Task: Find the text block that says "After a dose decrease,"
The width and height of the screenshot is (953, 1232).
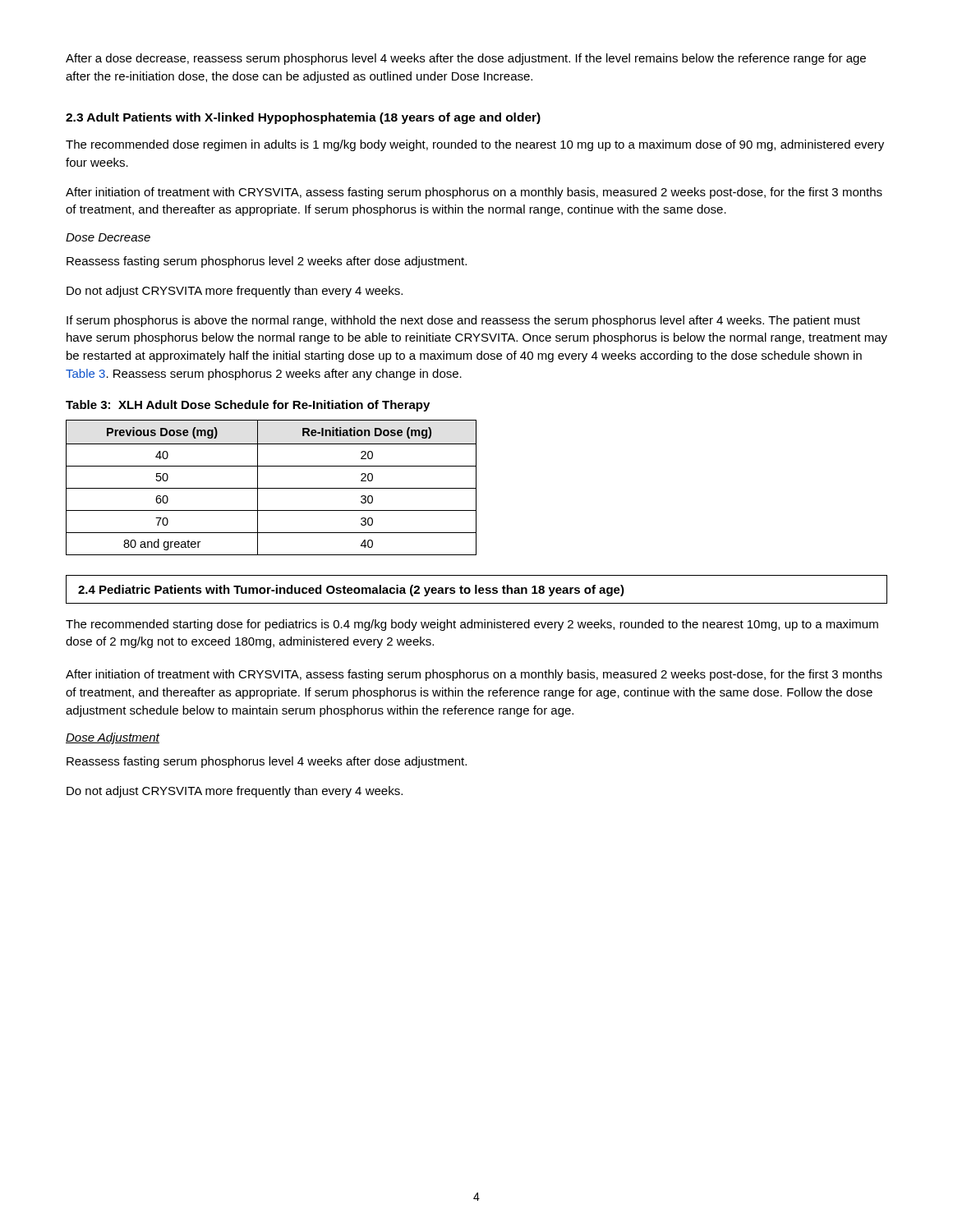Action: click(x=466, y=67)
